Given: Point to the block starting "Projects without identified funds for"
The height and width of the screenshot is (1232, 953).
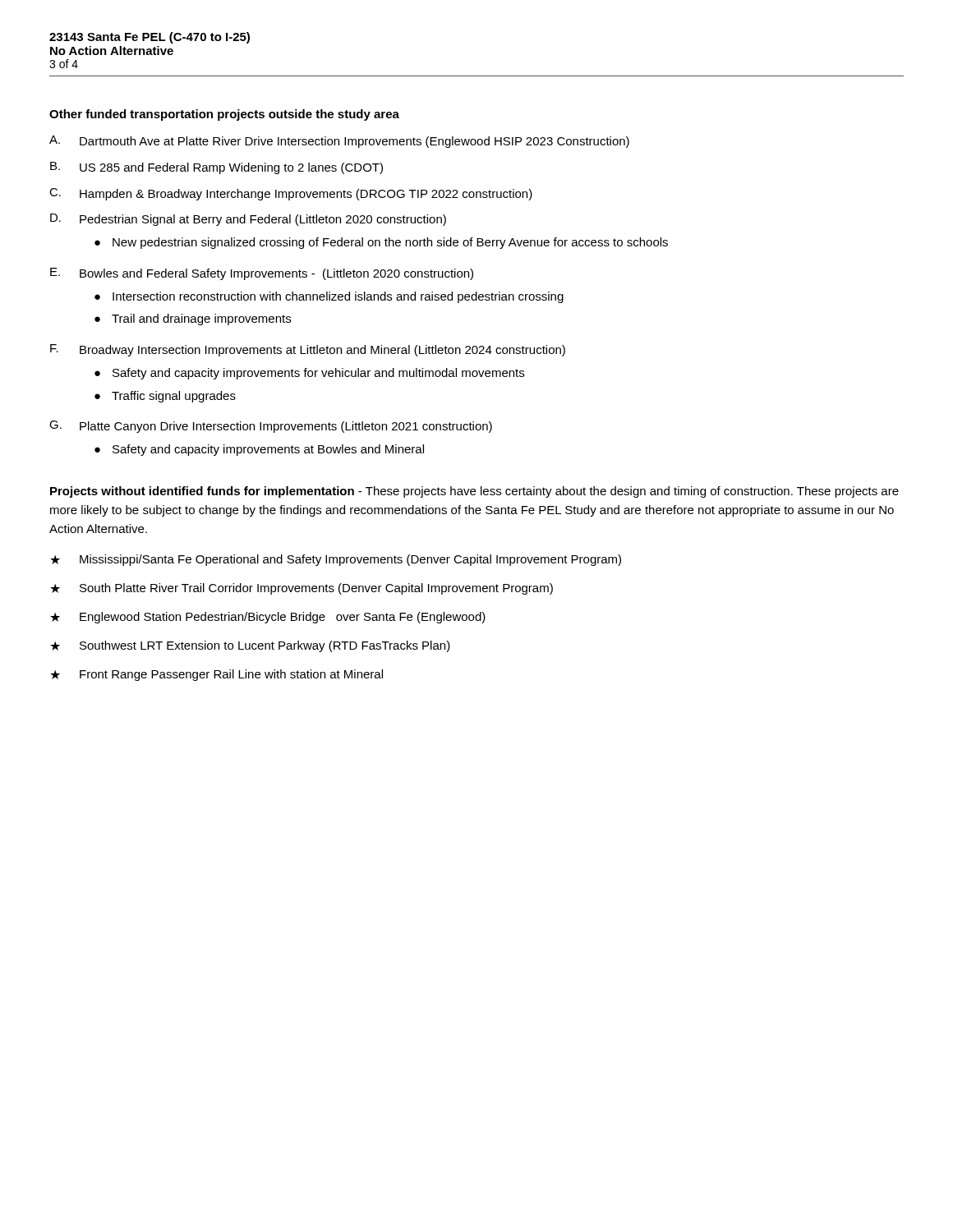Looking at the screenshot, I should (474, 510).
